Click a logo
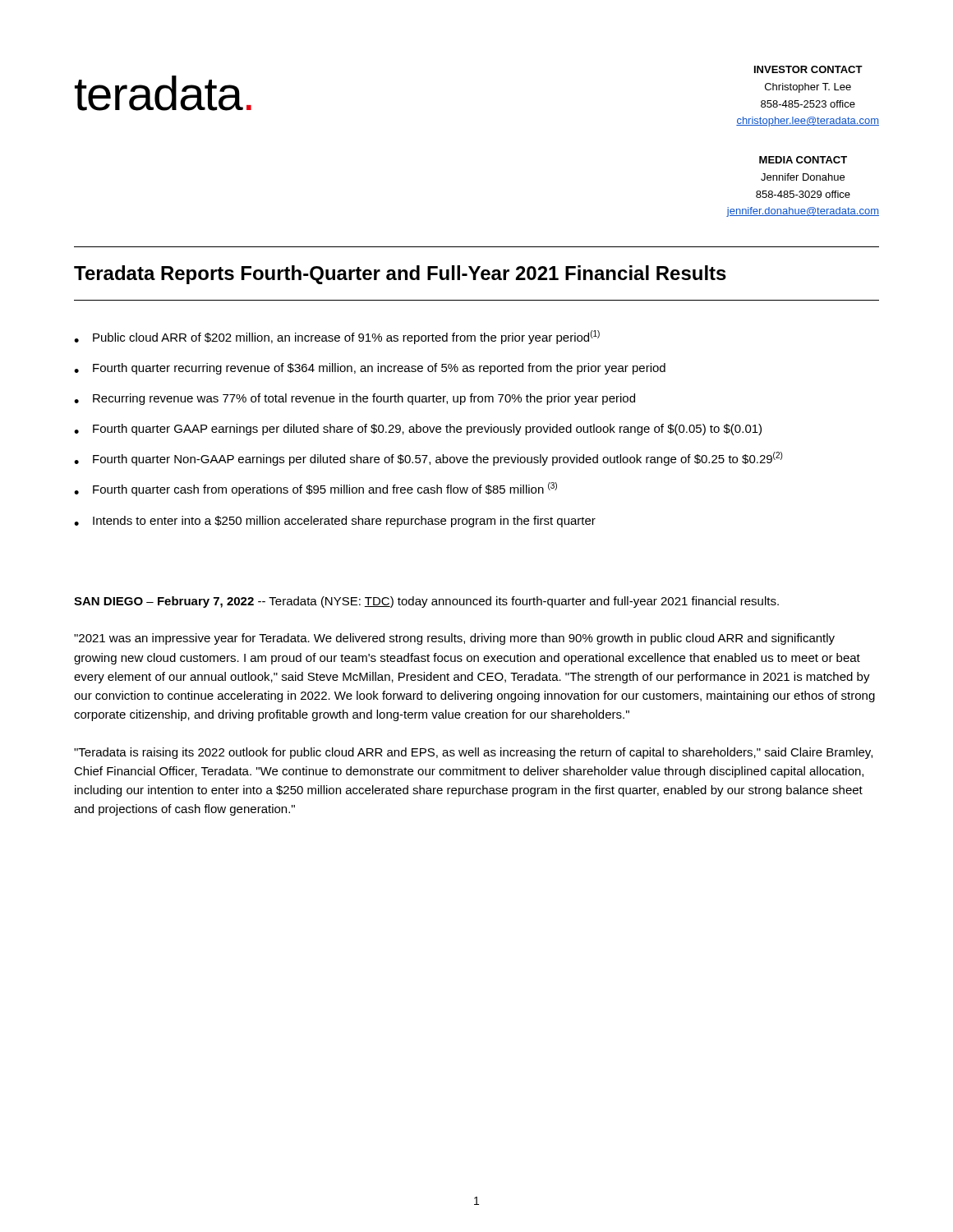This screenshot has height=1232, width=953. tap(164, 93)
